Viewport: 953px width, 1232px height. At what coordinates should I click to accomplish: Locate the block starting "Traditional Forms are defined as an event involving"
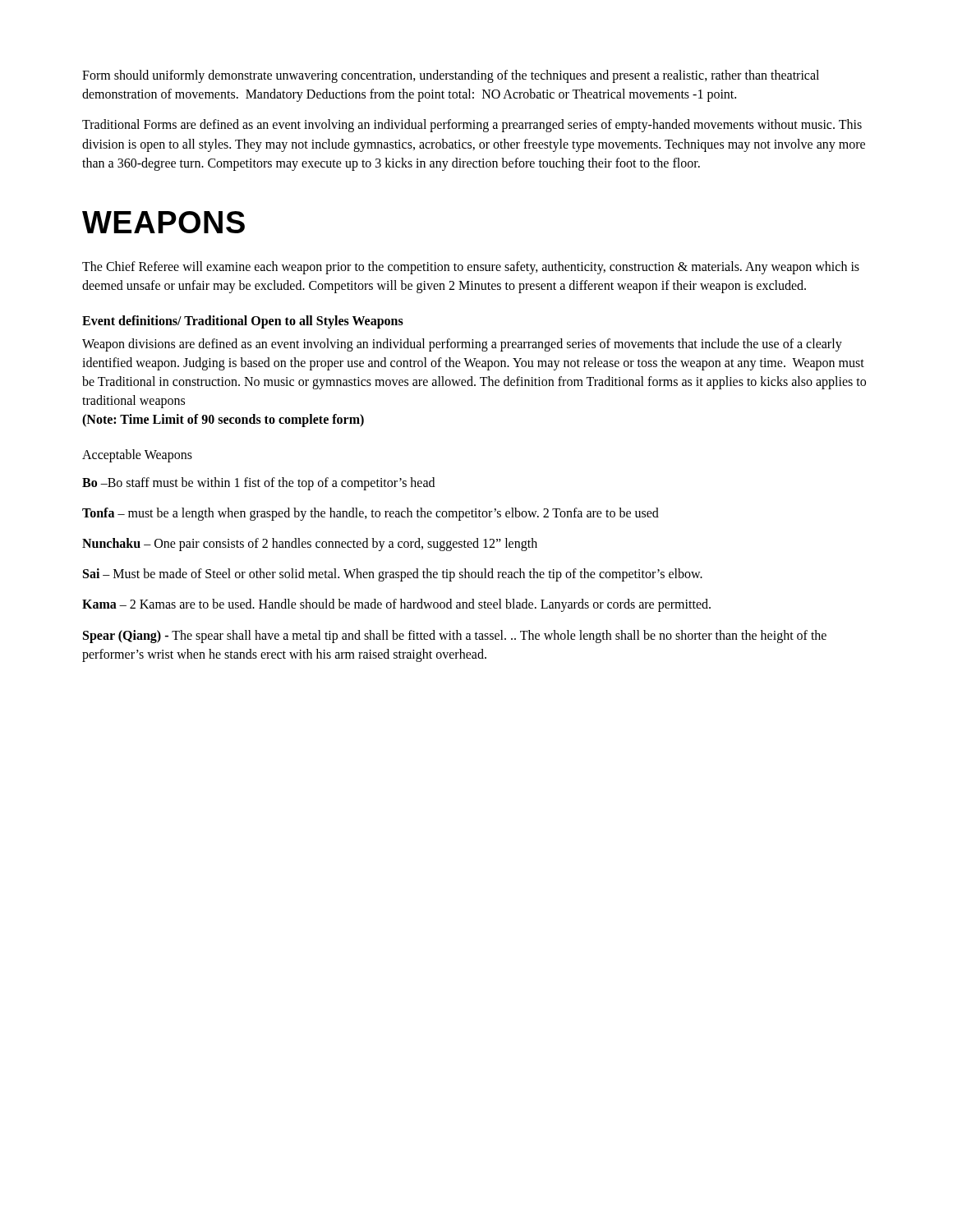pyautogui.click(x=476, y=144)
